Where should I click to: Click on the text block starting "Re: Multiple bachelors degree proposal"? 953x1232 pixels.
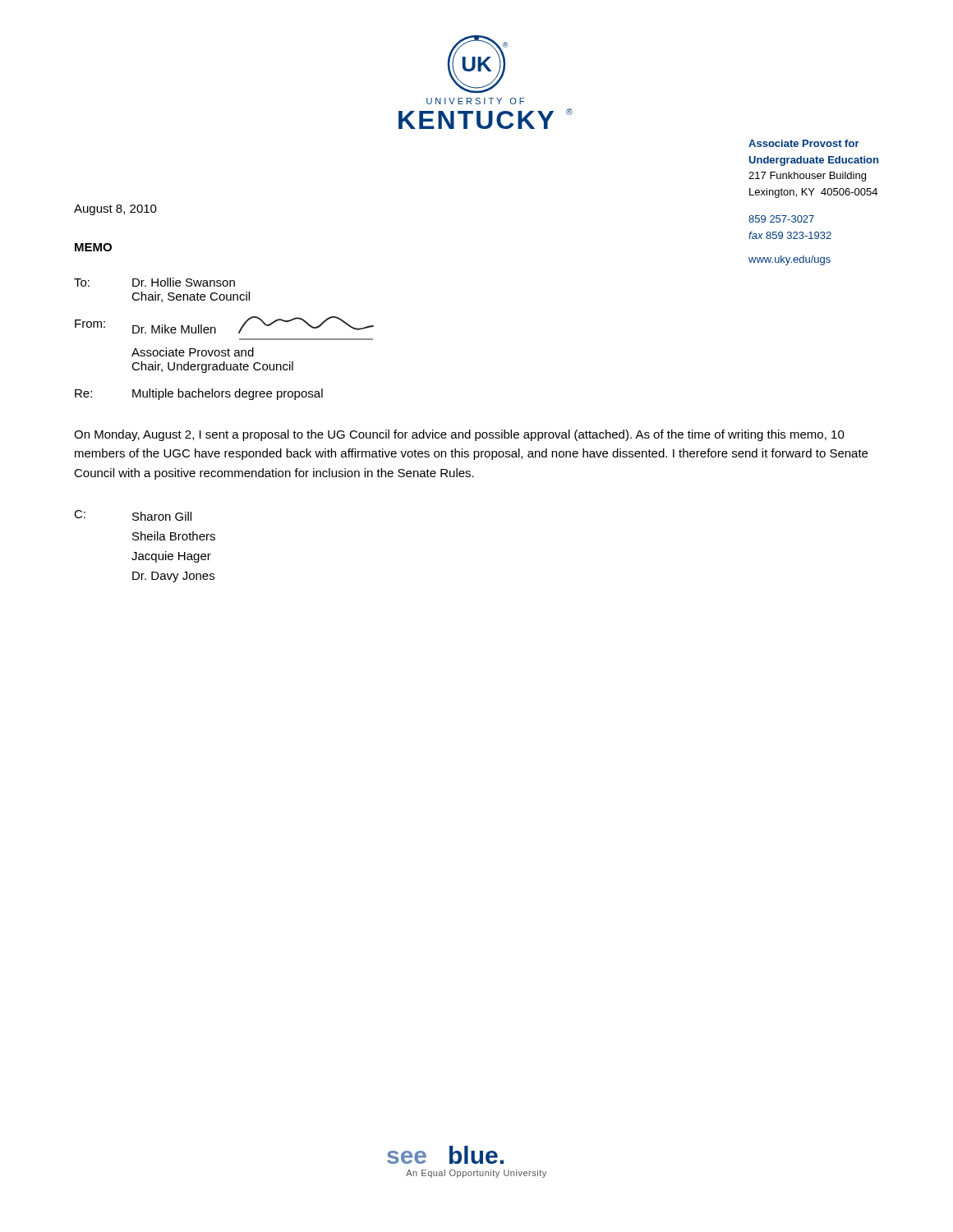[199, 393]
